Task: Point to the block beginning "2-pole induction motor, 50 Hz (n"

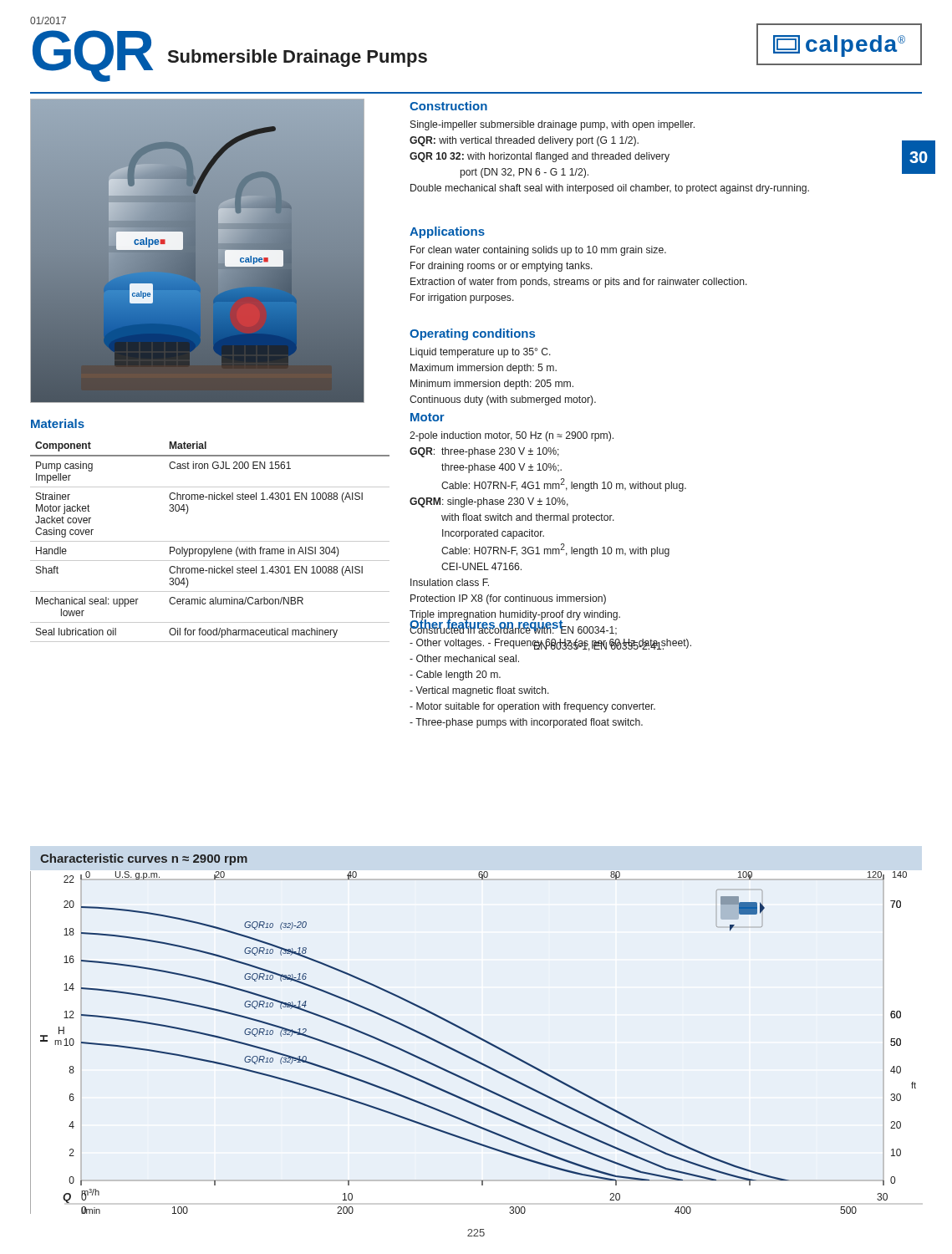Action: (x=548, y=541)
